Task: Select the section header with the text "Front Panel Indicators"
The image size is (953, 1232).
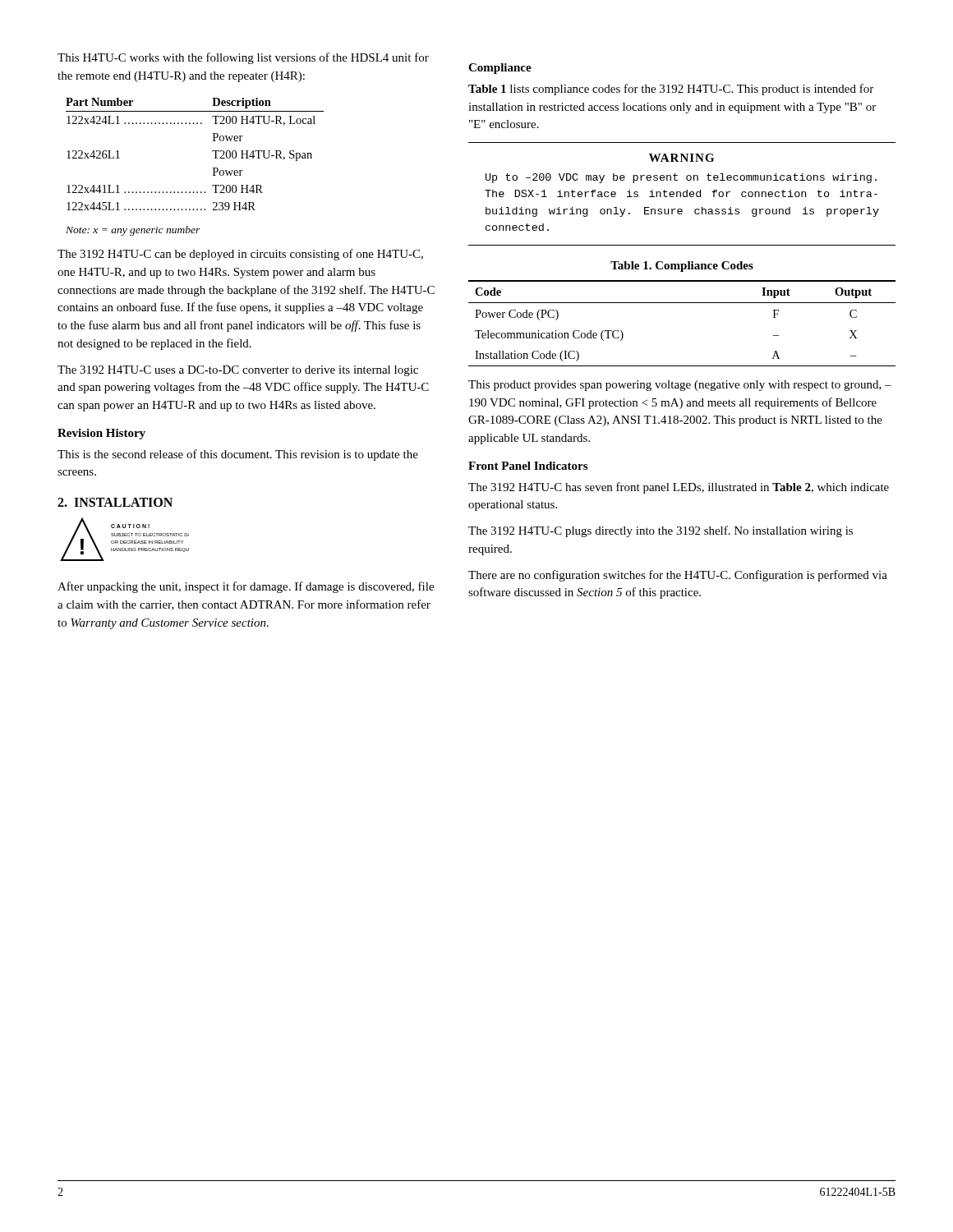Action: point(528,466)
